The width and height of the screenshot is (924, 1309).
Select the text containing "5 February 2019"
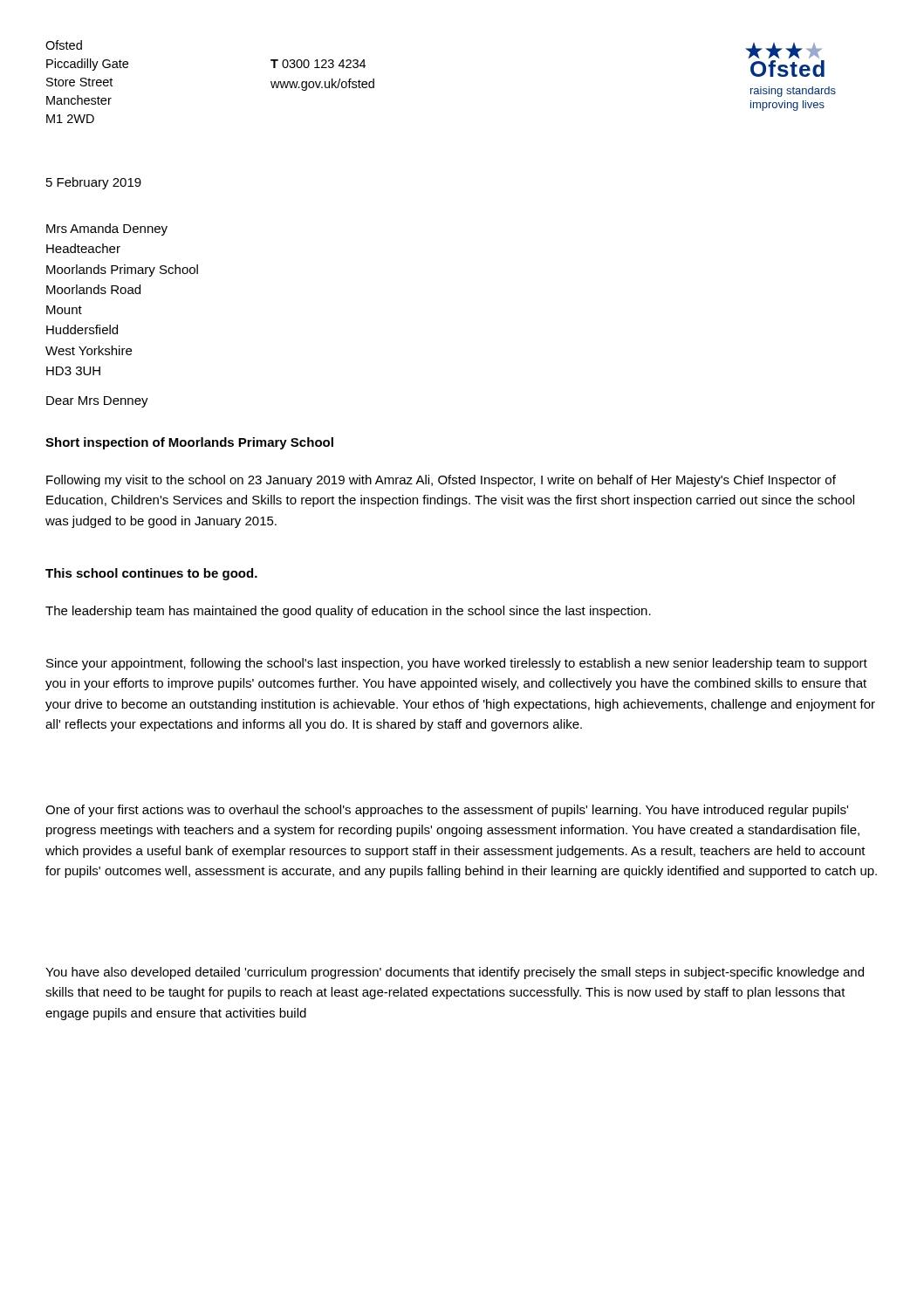[x=93, y=182]
